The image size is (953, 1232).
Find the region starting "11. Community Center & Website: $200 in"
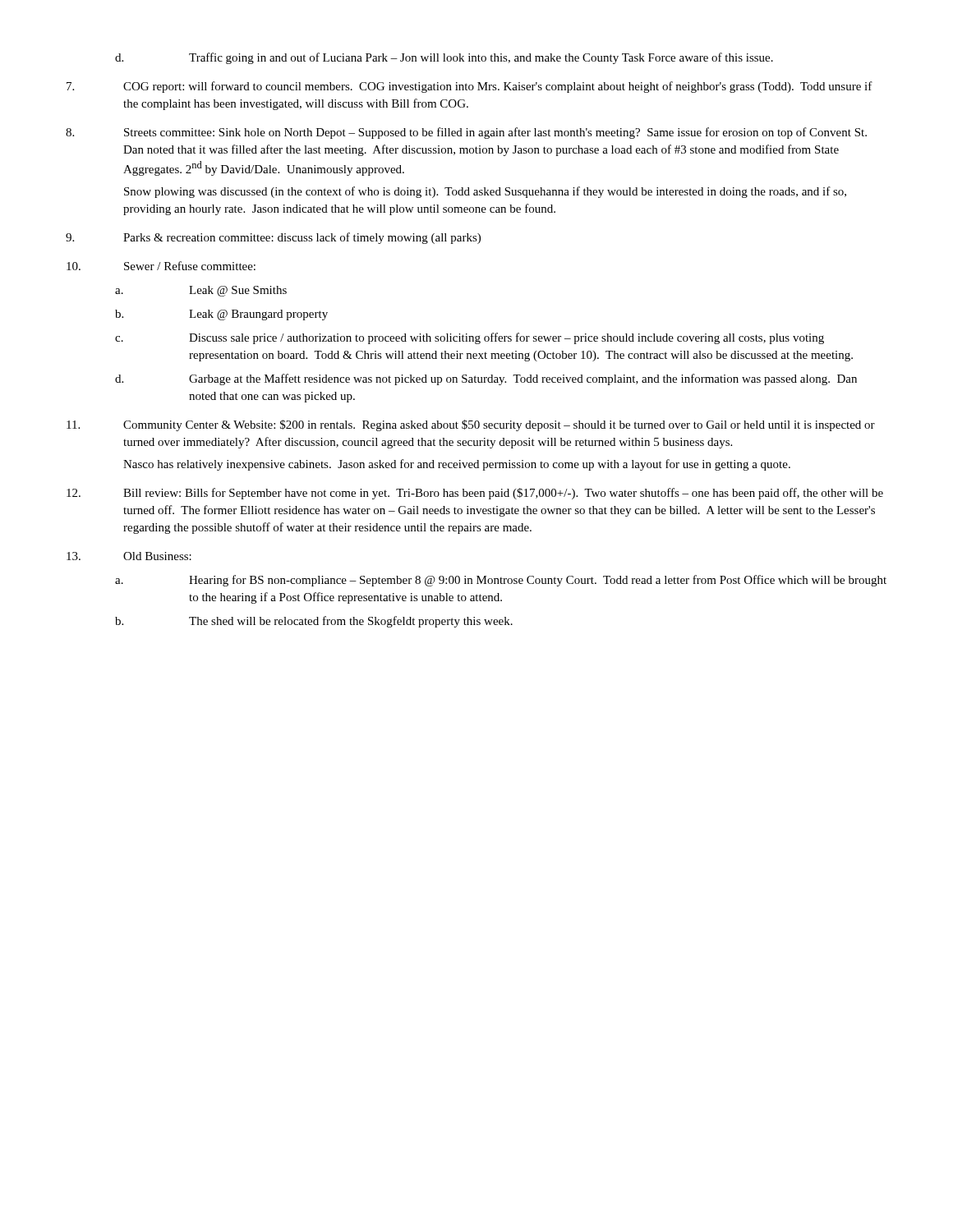click(476, 434)
